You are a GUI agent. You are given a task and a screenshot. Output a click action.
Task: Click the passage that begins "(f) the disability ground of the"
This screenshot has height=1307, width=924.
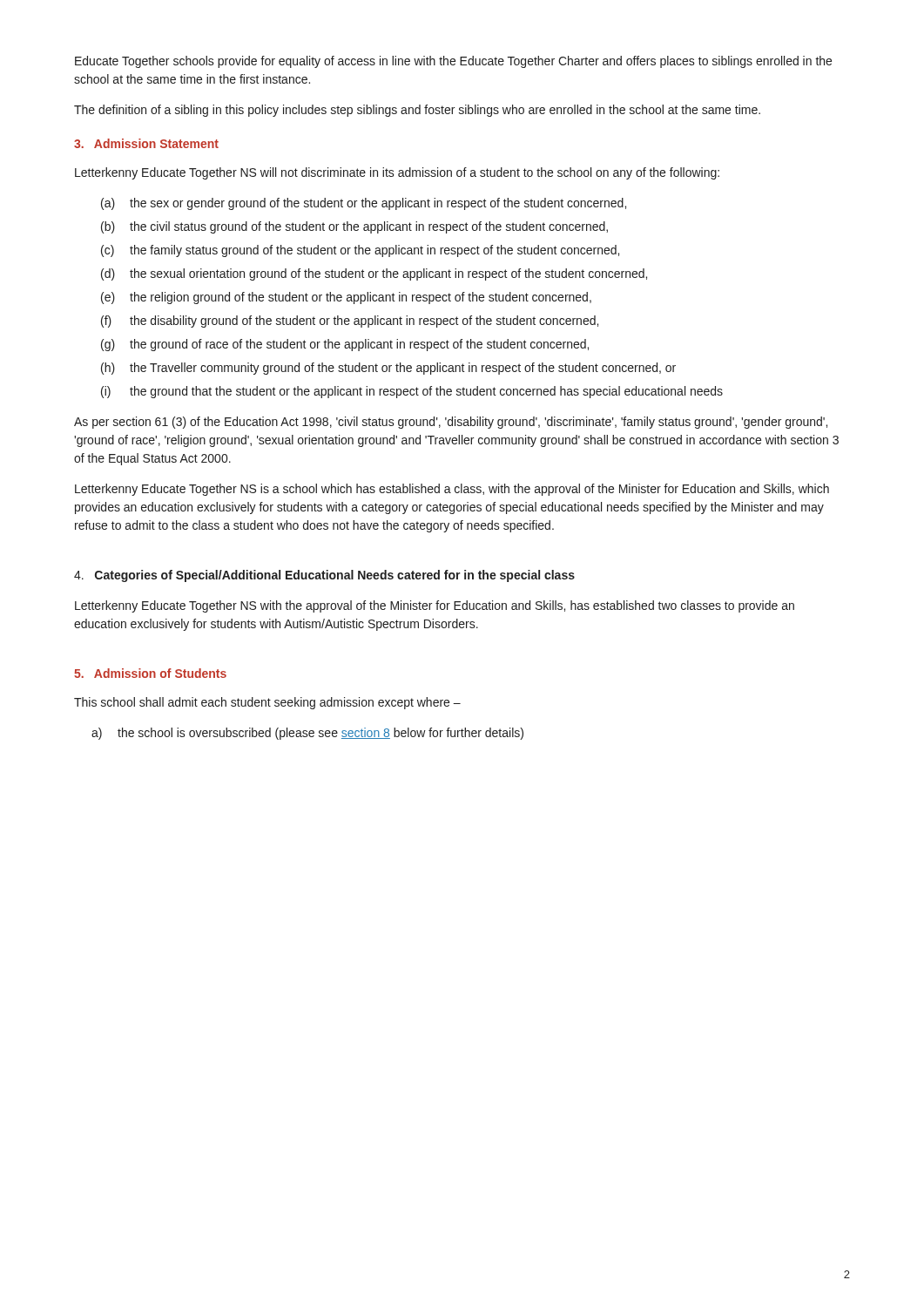pos(462,321)
